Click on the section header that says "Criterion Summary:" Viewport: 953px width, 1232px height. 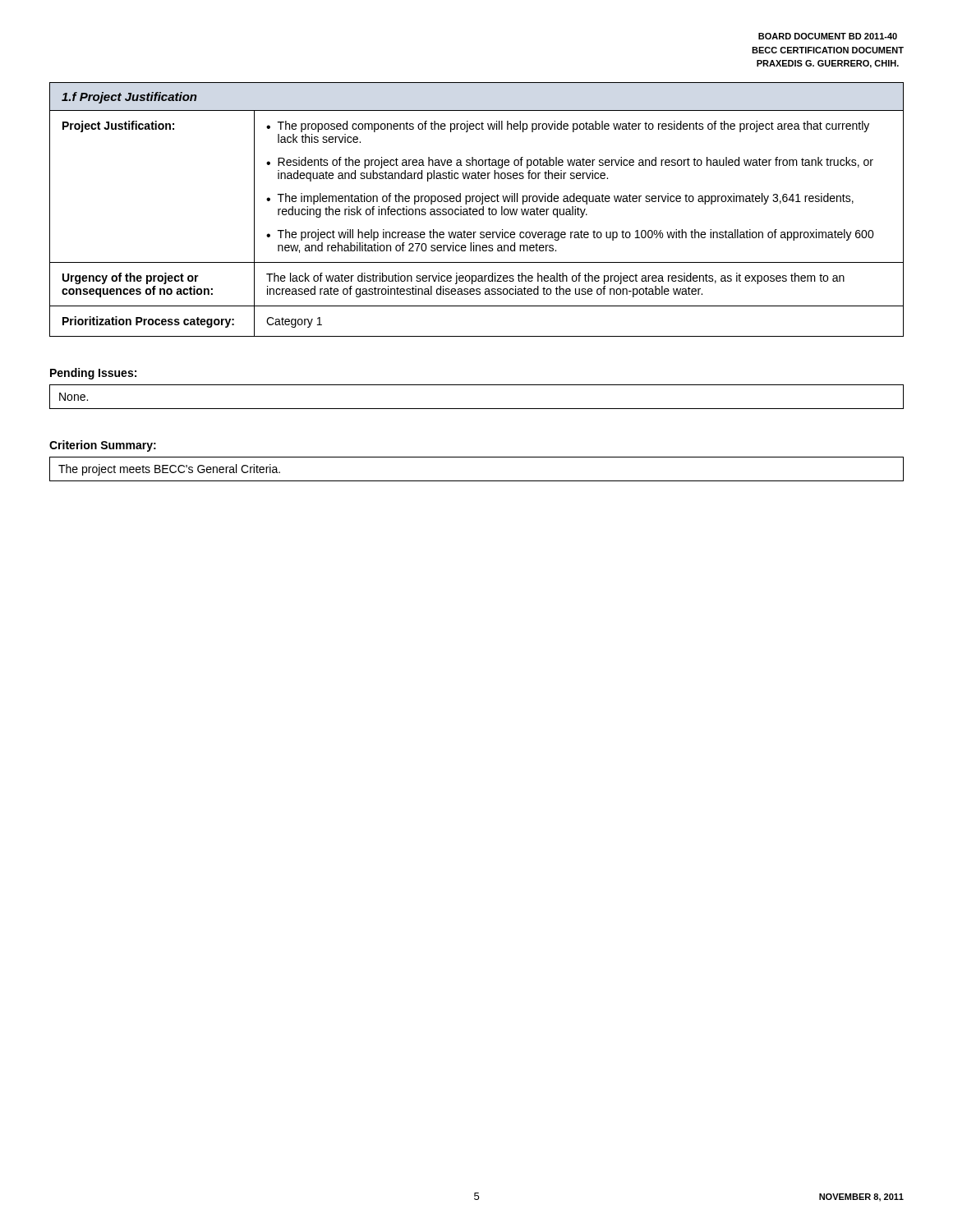click(103, 445)
